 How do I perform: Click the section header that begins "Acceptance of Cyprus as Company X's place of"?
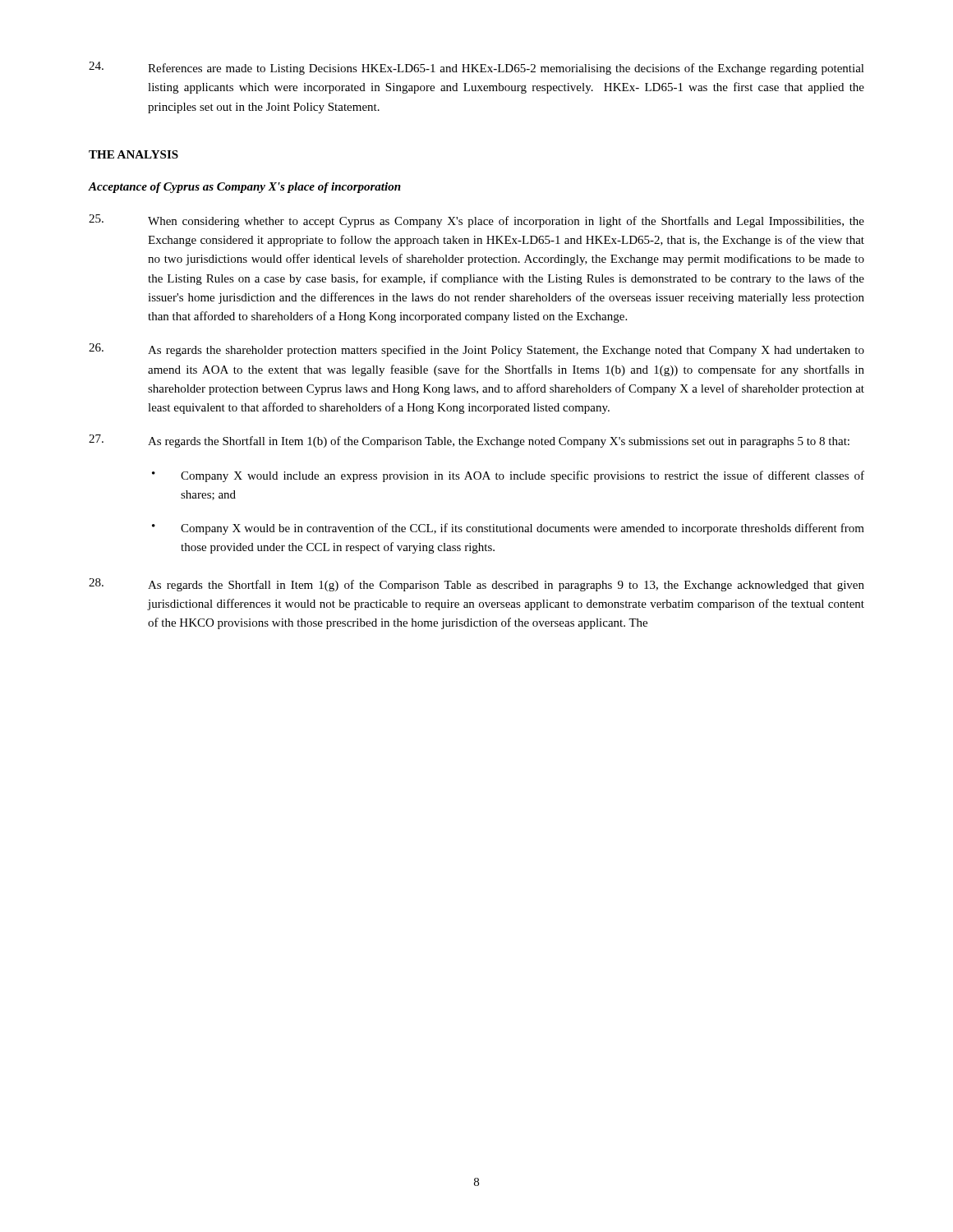(x=245, y=186)
